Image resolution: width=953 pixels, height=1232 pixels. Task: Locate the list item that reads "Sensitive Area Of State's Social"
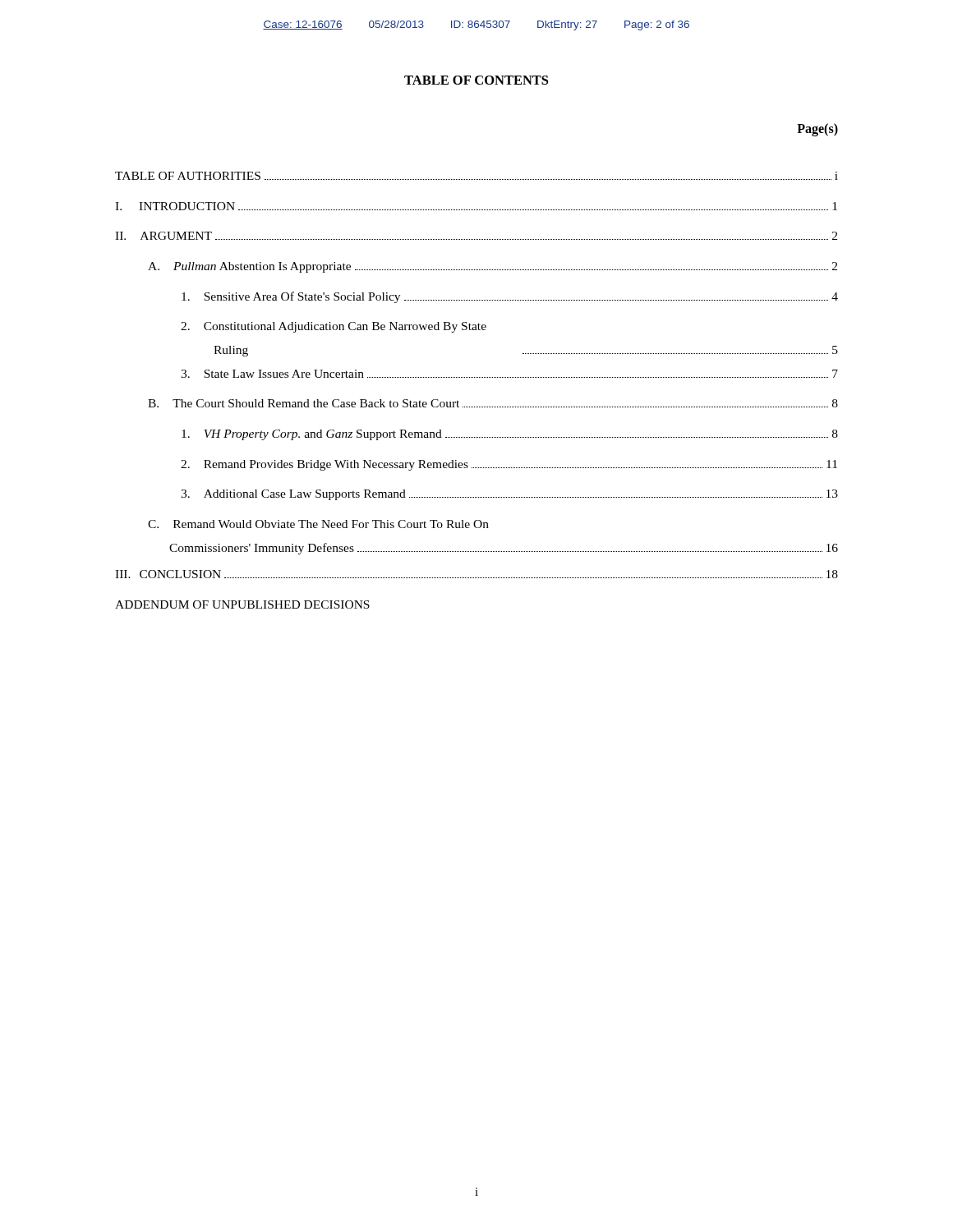tap(509, 296)
